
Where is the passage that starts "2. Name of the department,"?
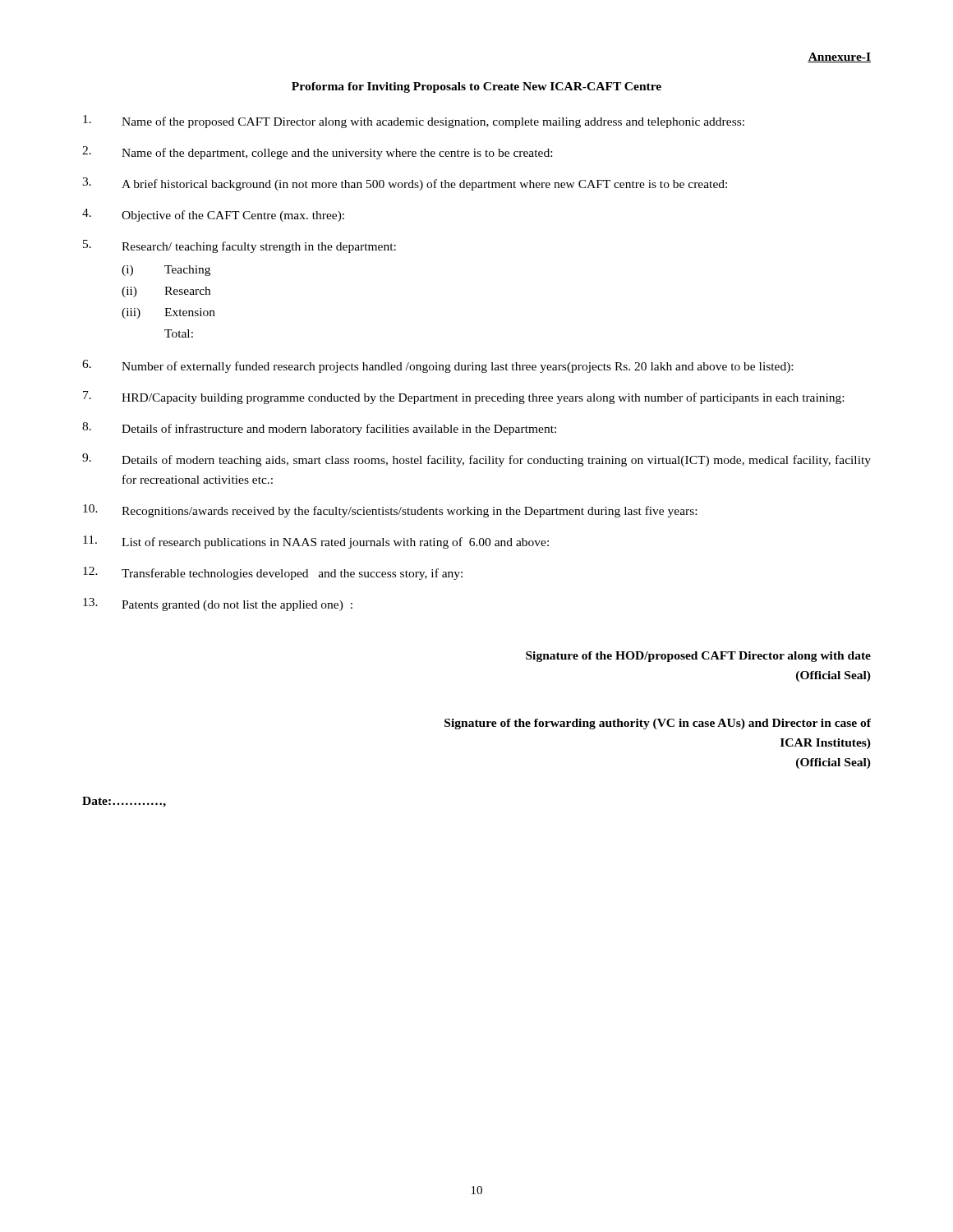pos(476,153)
